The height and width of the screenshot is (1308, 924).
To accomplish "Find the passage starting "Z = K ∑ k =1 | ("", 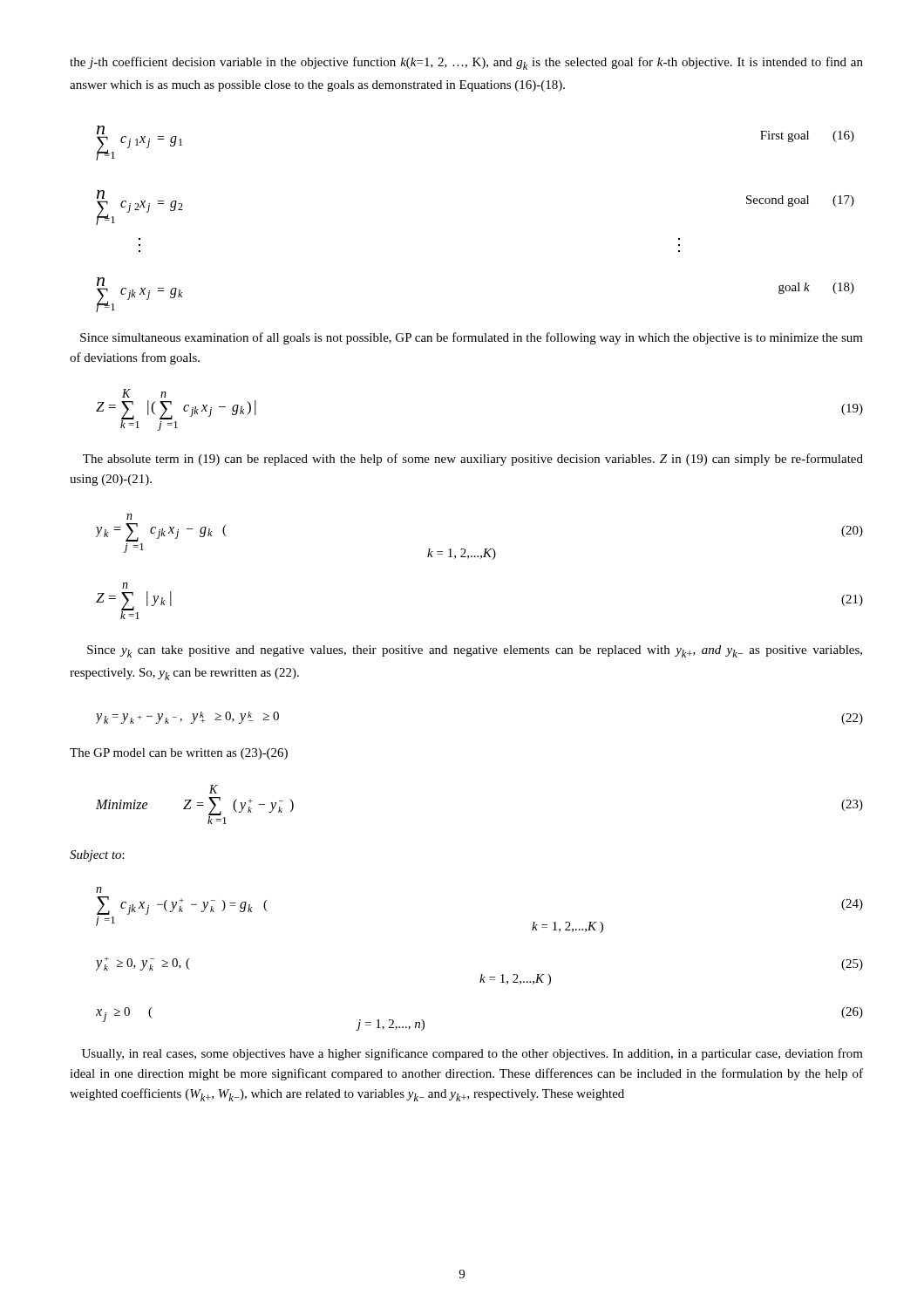I will click(126, 393).
